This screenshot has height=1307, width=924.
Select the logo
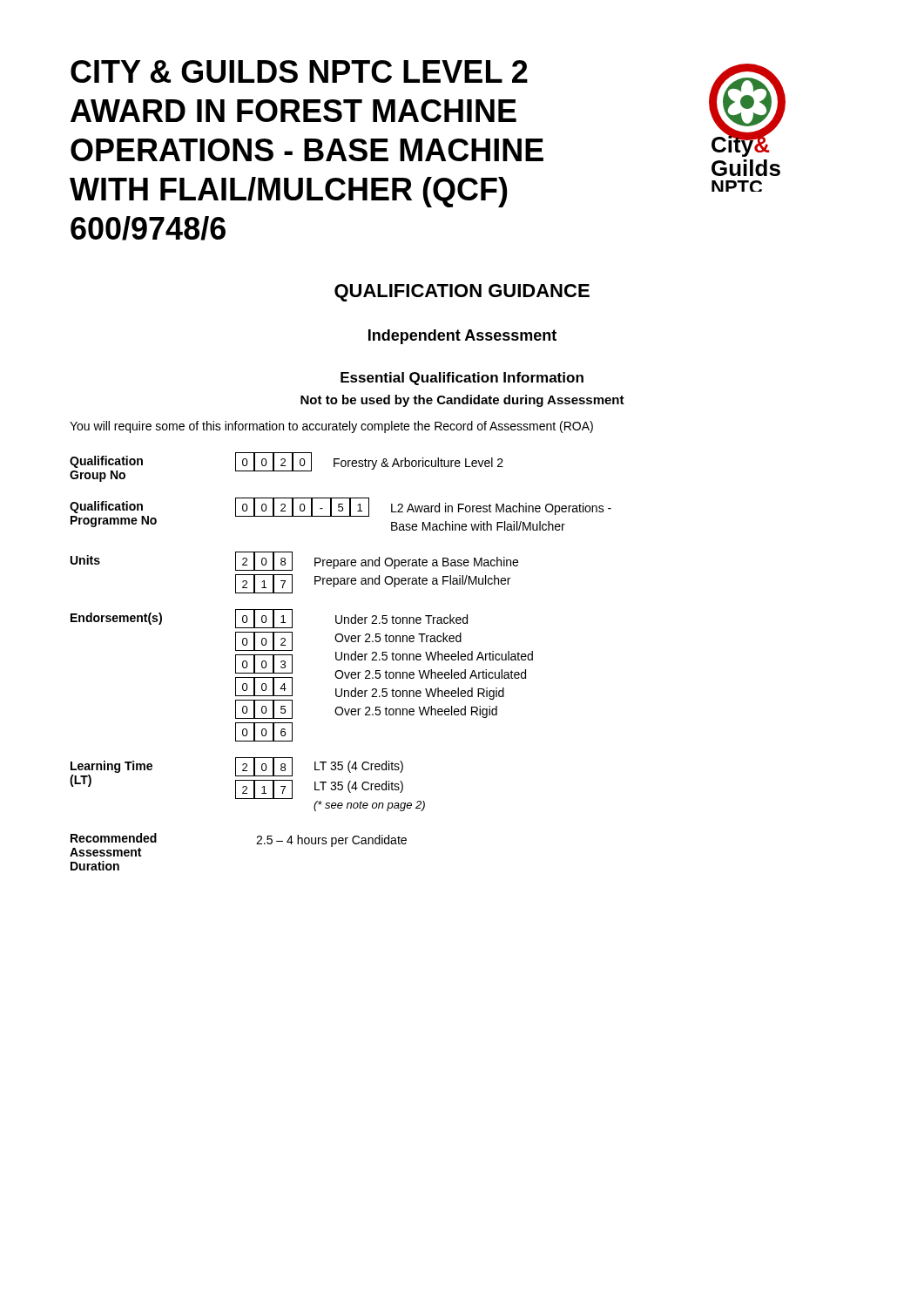[780, 122]
